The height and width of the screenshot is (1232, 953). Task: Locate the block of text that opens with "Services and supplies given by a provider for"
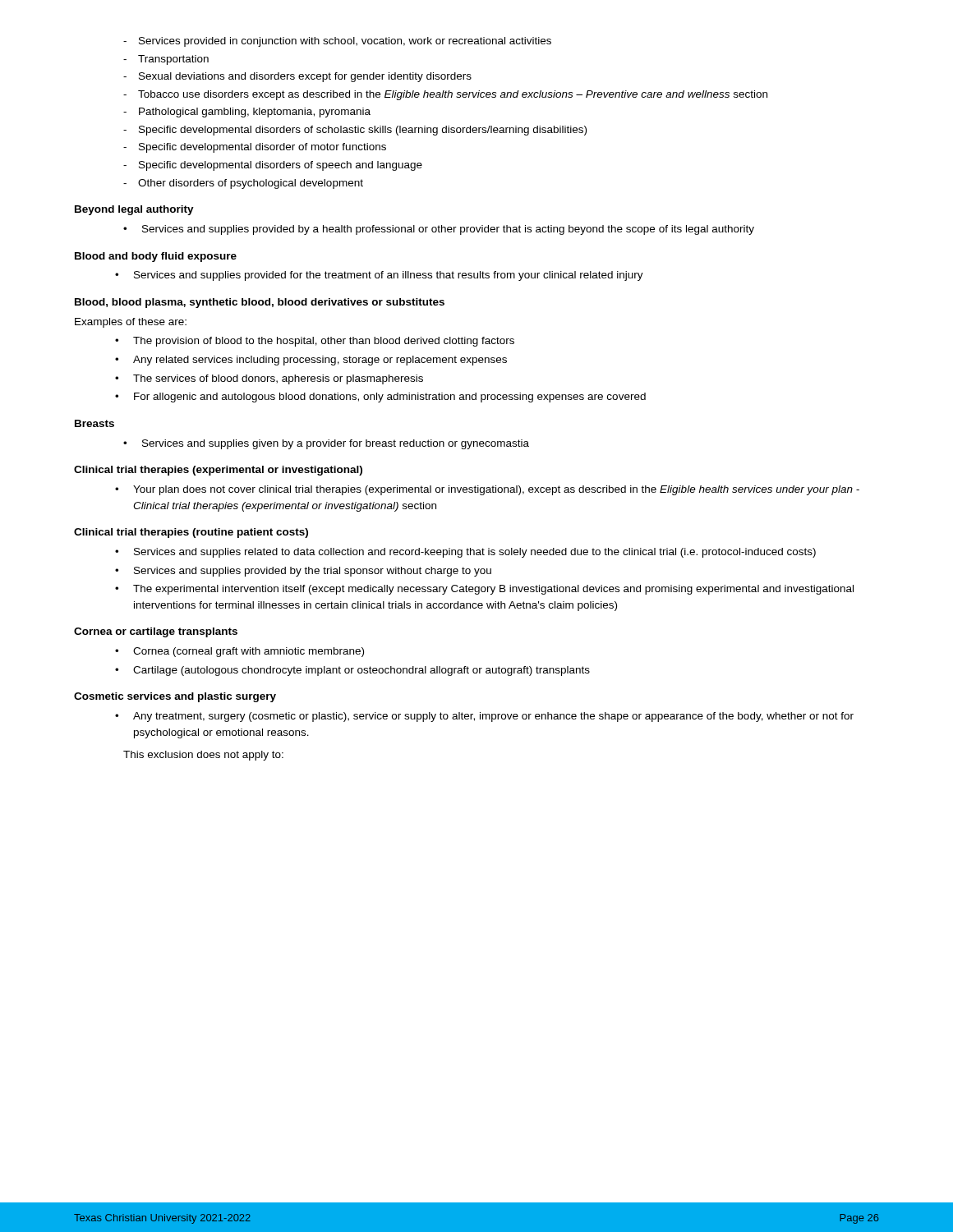476,443
